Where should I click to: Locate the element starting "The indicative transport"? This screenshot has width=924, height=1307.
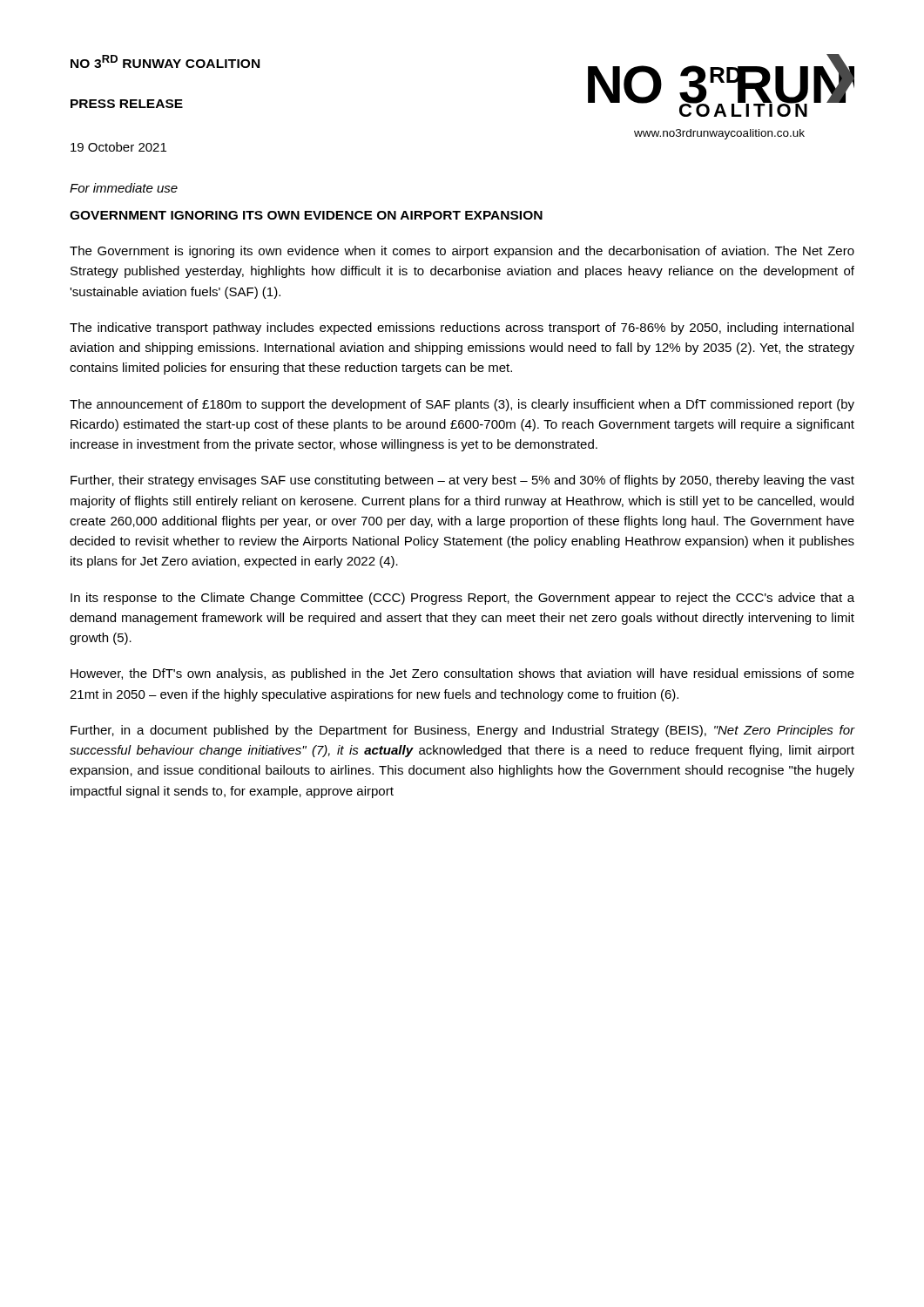coord(462,347)
